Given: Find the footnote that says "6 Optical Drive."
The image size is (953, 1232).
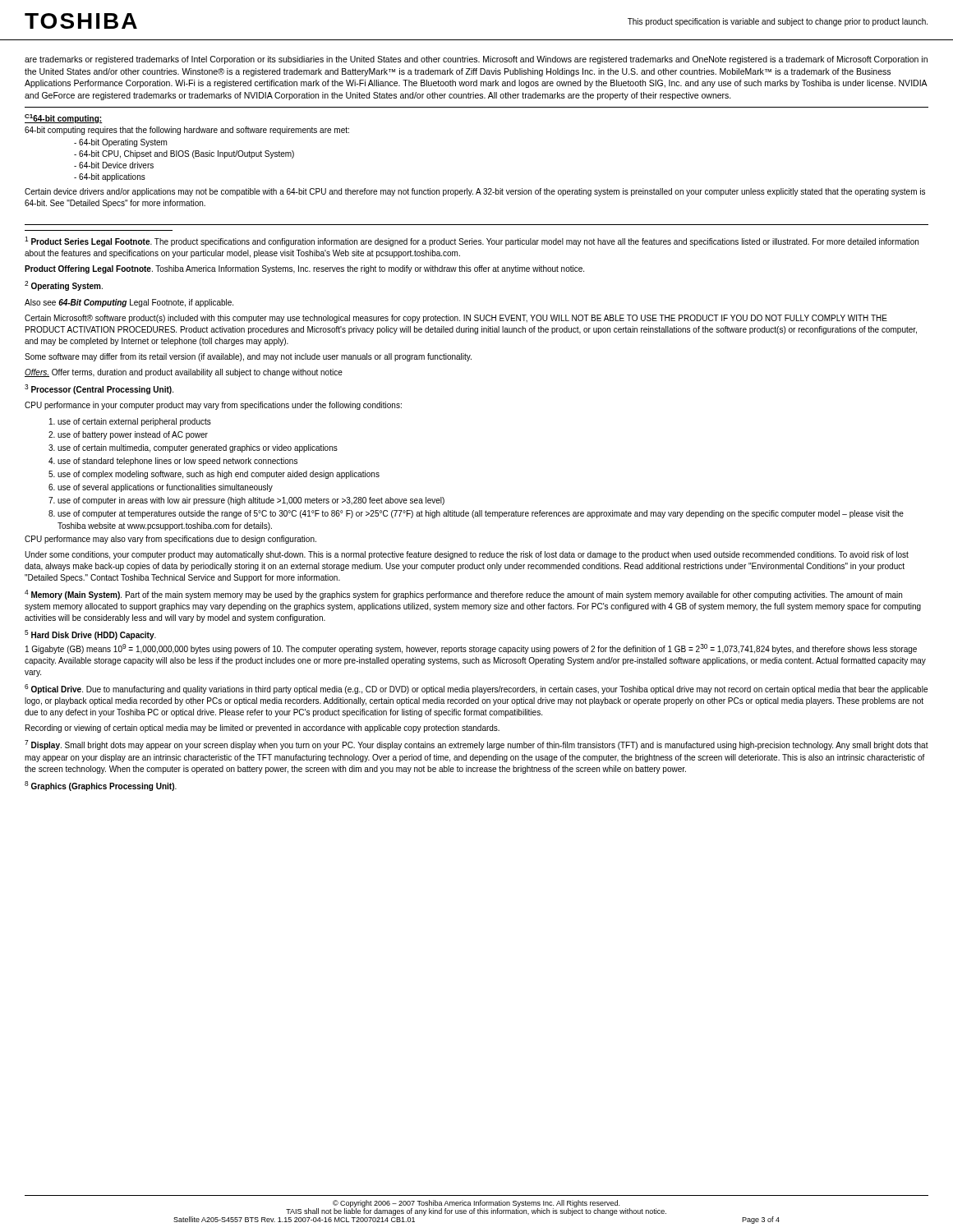Looking at the screenshot, I should 476,700.
